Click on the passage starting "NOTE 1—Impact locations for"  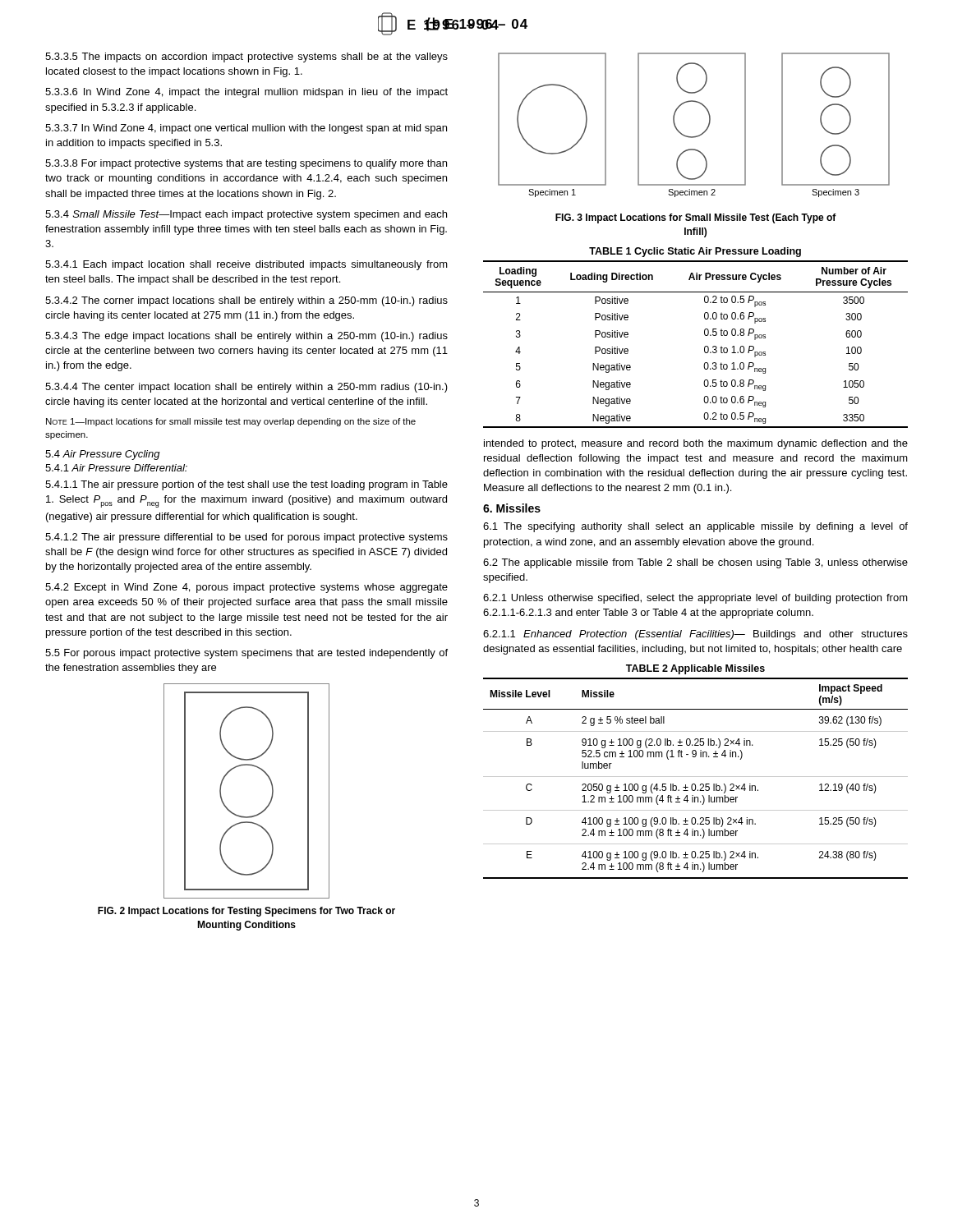(231, 428)
